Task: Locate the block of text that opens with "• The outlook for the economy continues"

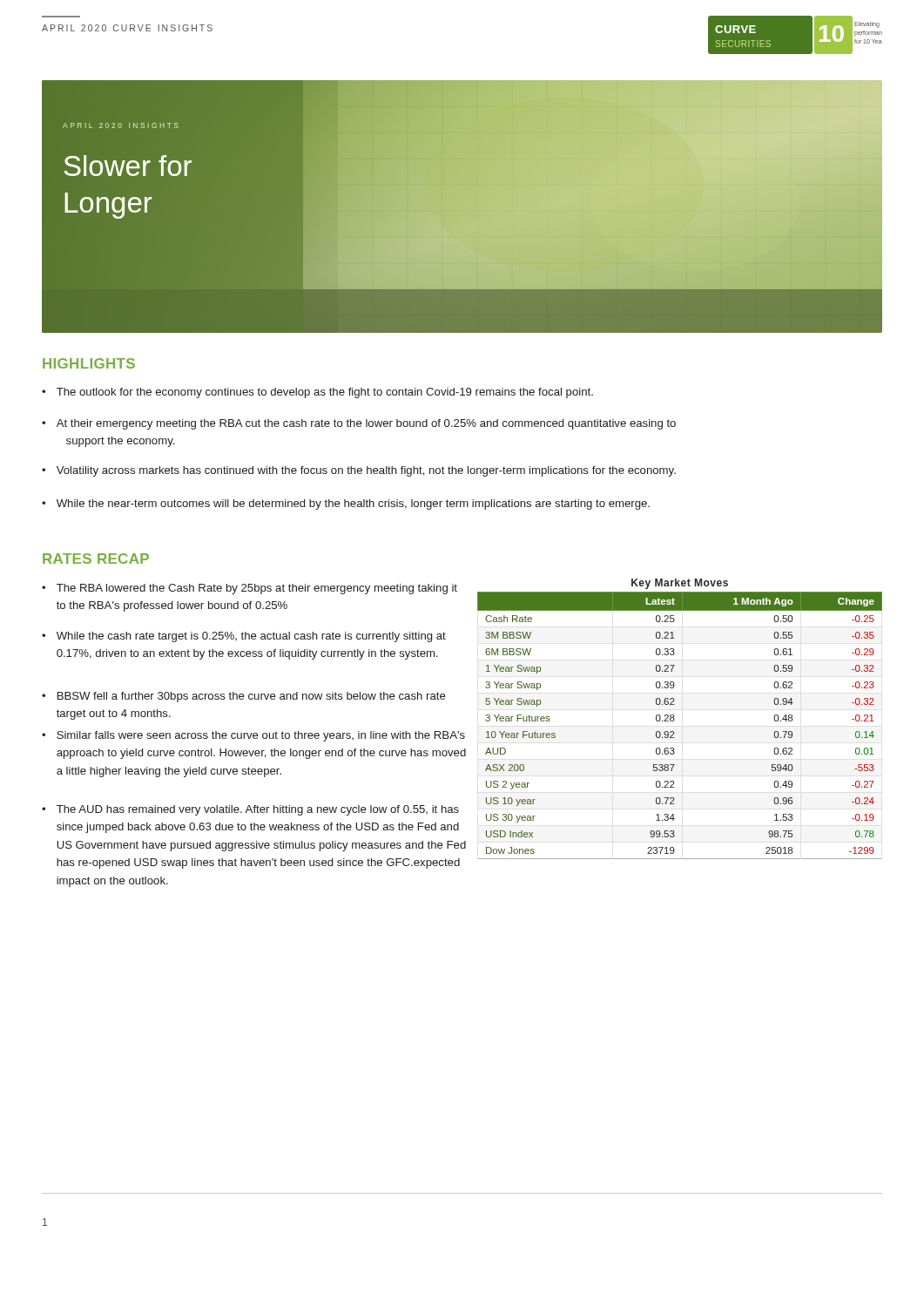Action: point(318,392)
